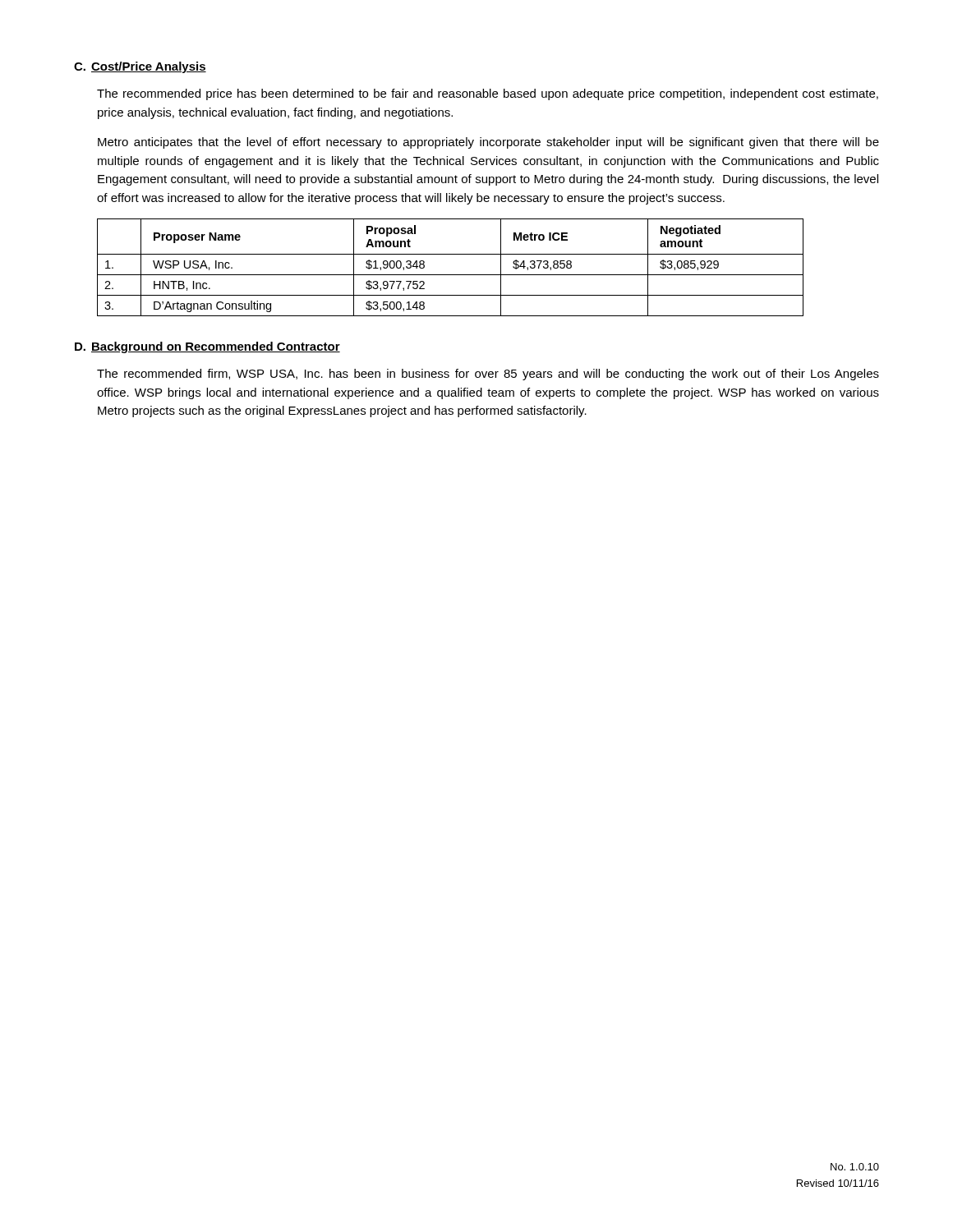953x1232 pixels.
Task: Find the block on this page that starts "The recommended price"
Action: [488, 102]
